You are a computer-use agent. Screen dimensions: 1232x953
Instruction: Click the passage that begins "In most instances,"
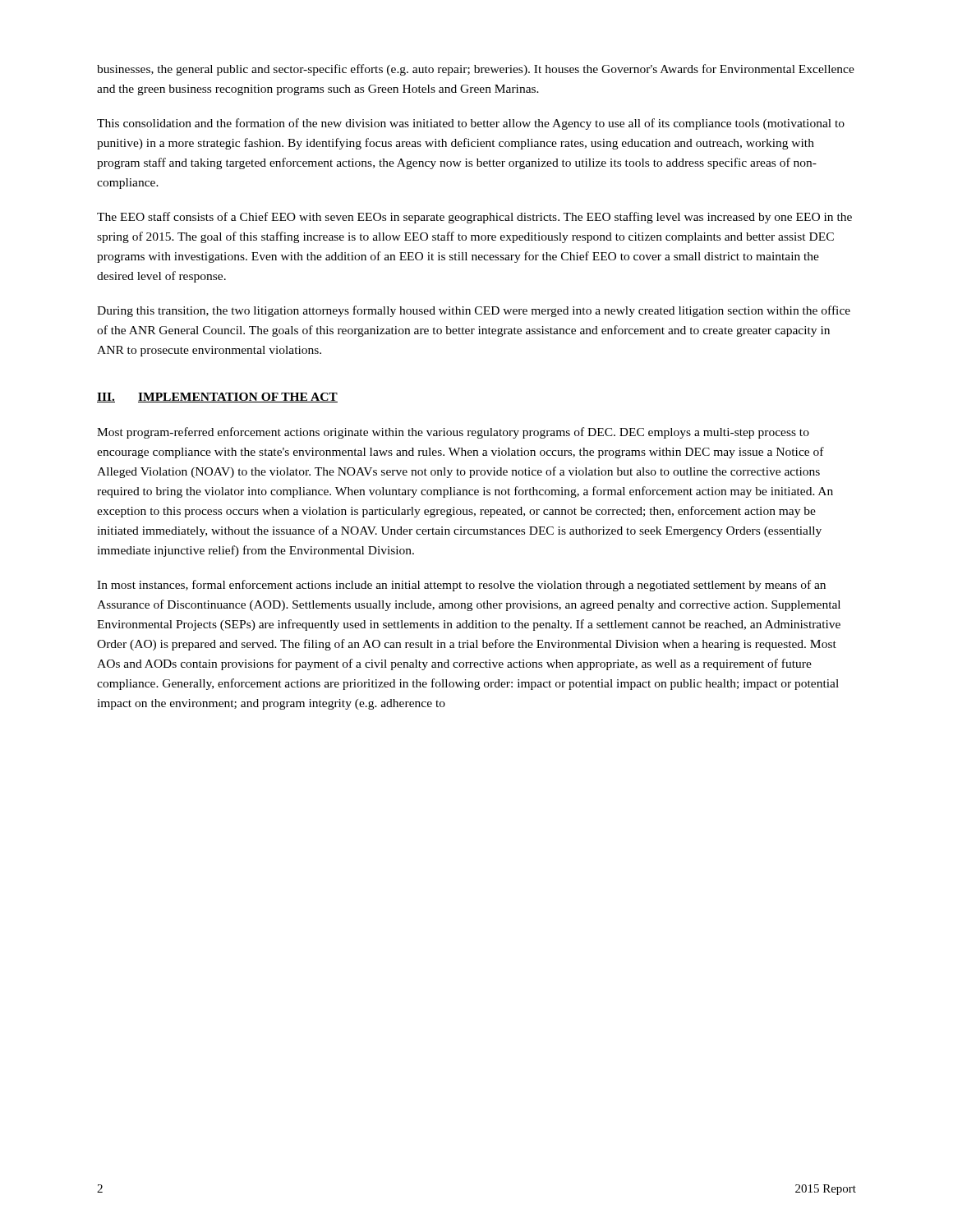pyautogui.click(x=469, y=644)
